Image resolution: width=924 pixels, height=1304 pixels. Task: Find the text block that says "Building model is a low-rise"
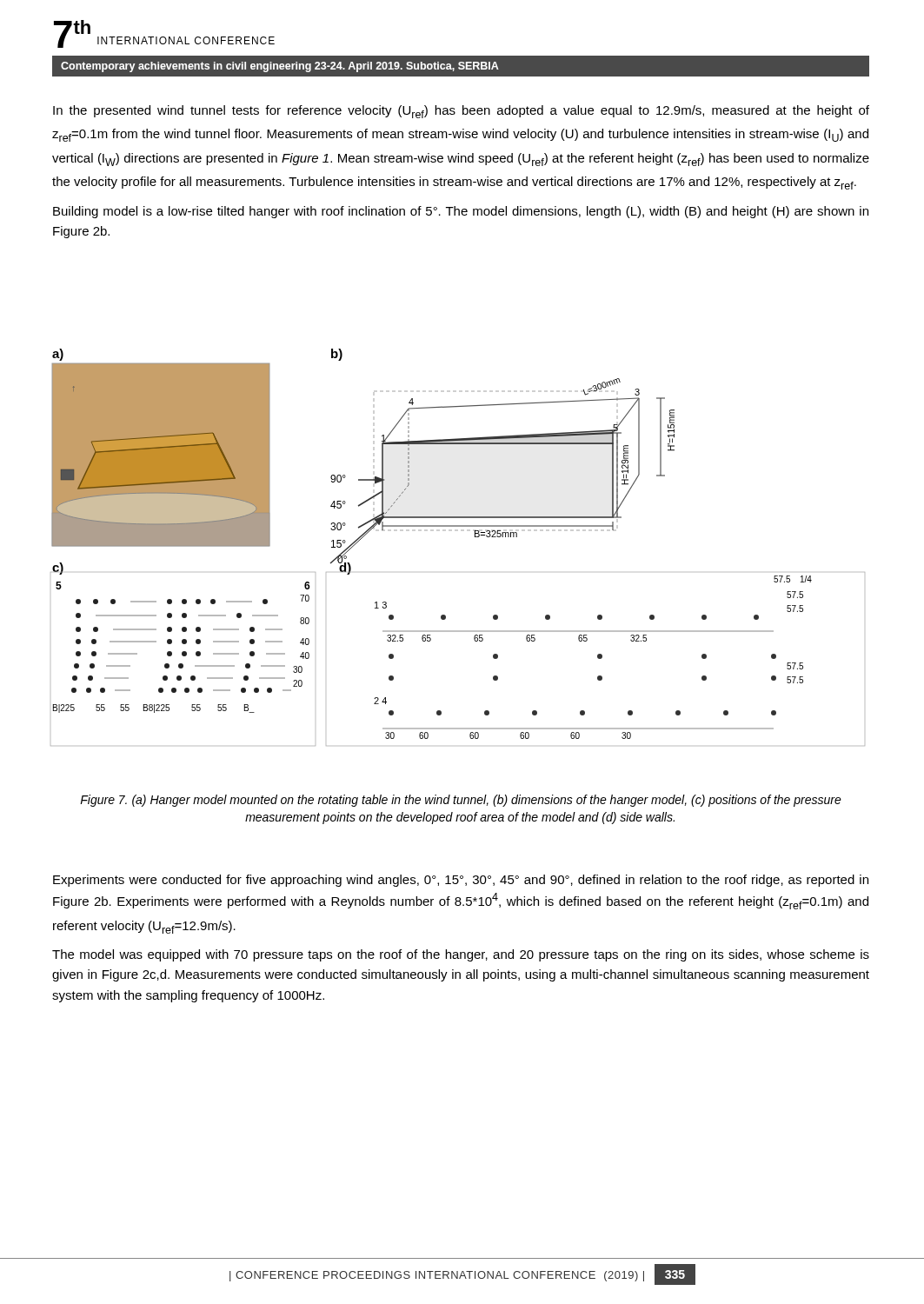pyautogui.click(x=461, y=221)
